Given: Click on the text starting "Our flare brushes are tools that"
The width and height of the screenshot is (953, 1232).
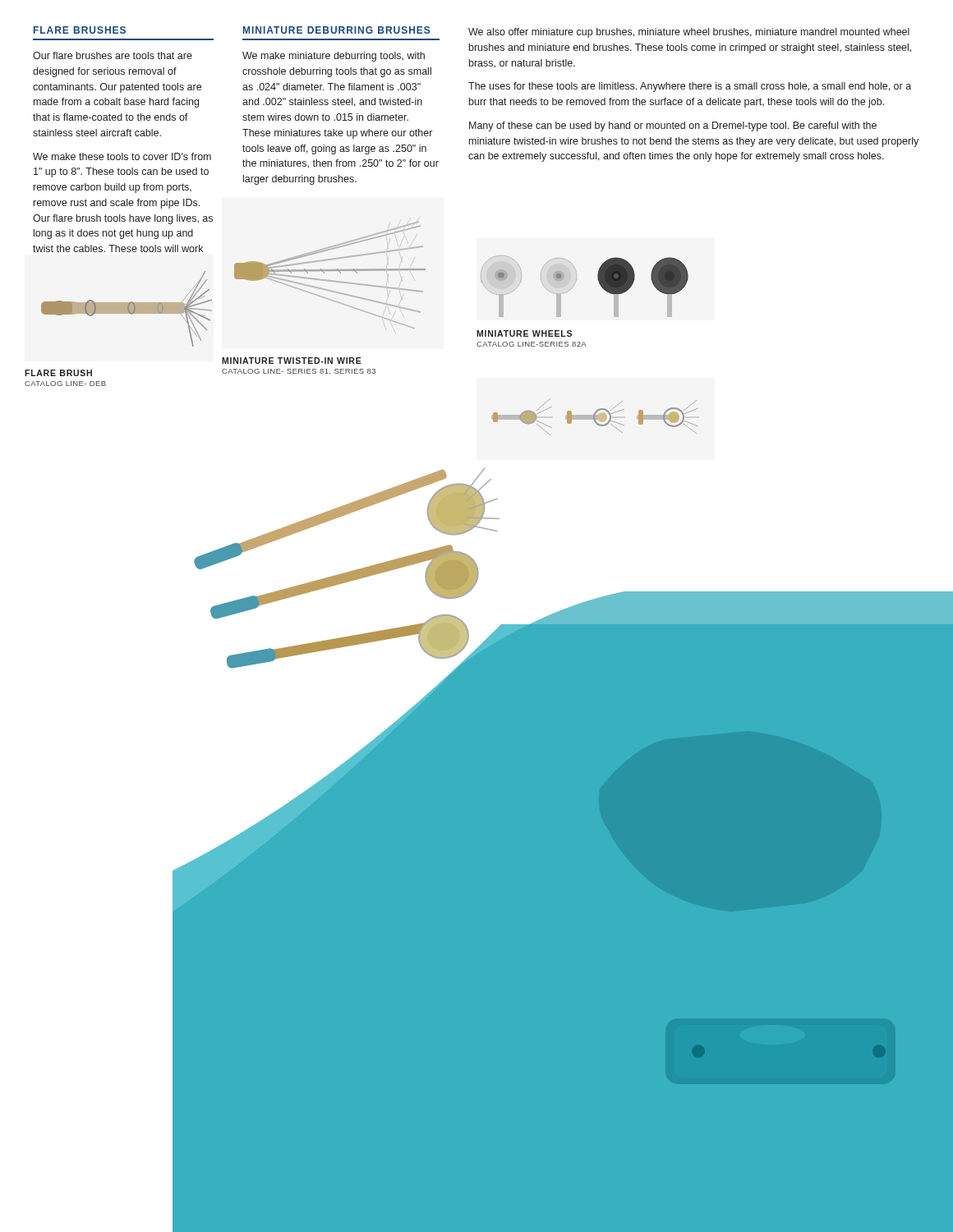Looking at the screenshot, I should click(123, 168).
